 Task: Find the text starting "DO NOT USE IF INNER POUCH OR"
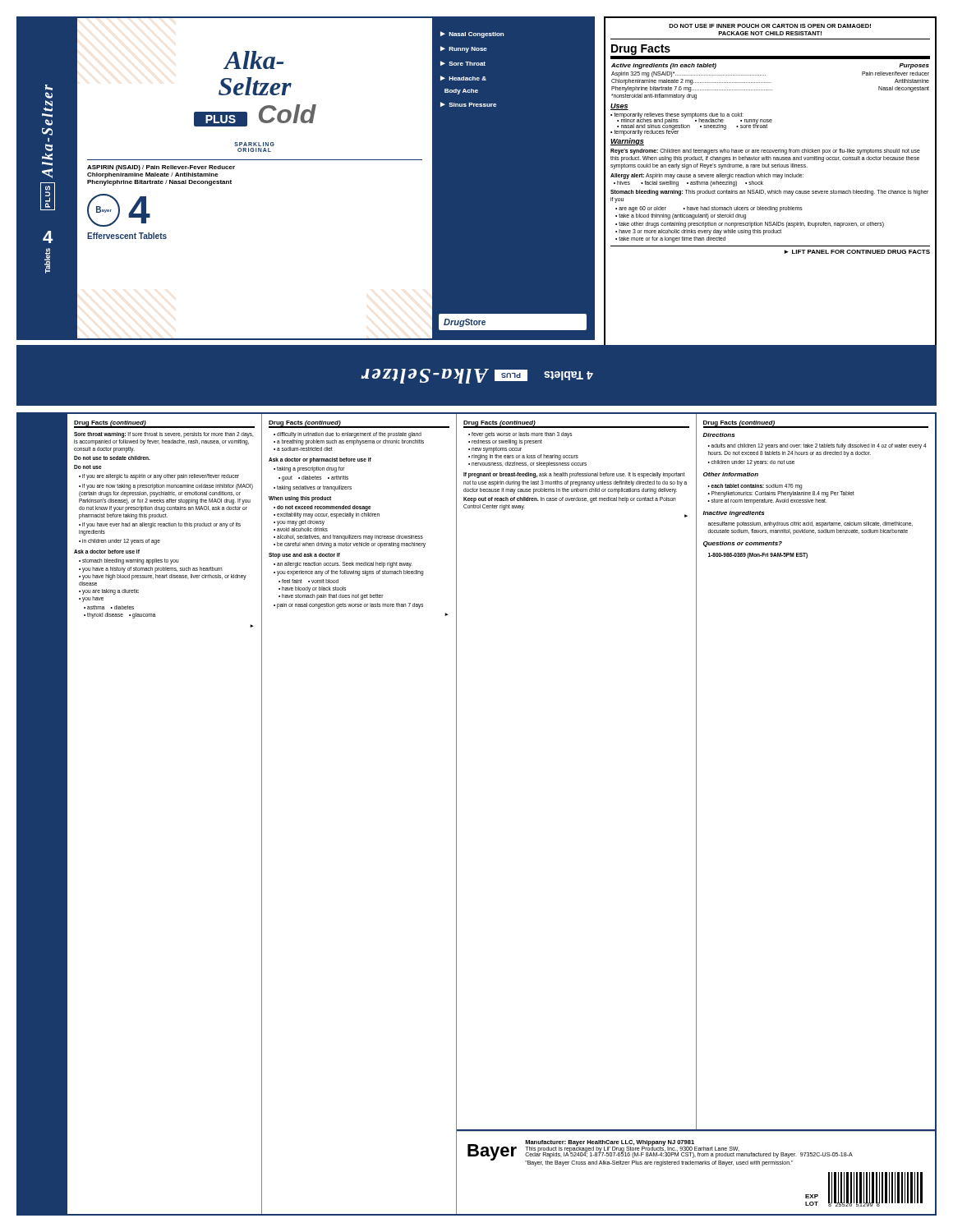770,30
